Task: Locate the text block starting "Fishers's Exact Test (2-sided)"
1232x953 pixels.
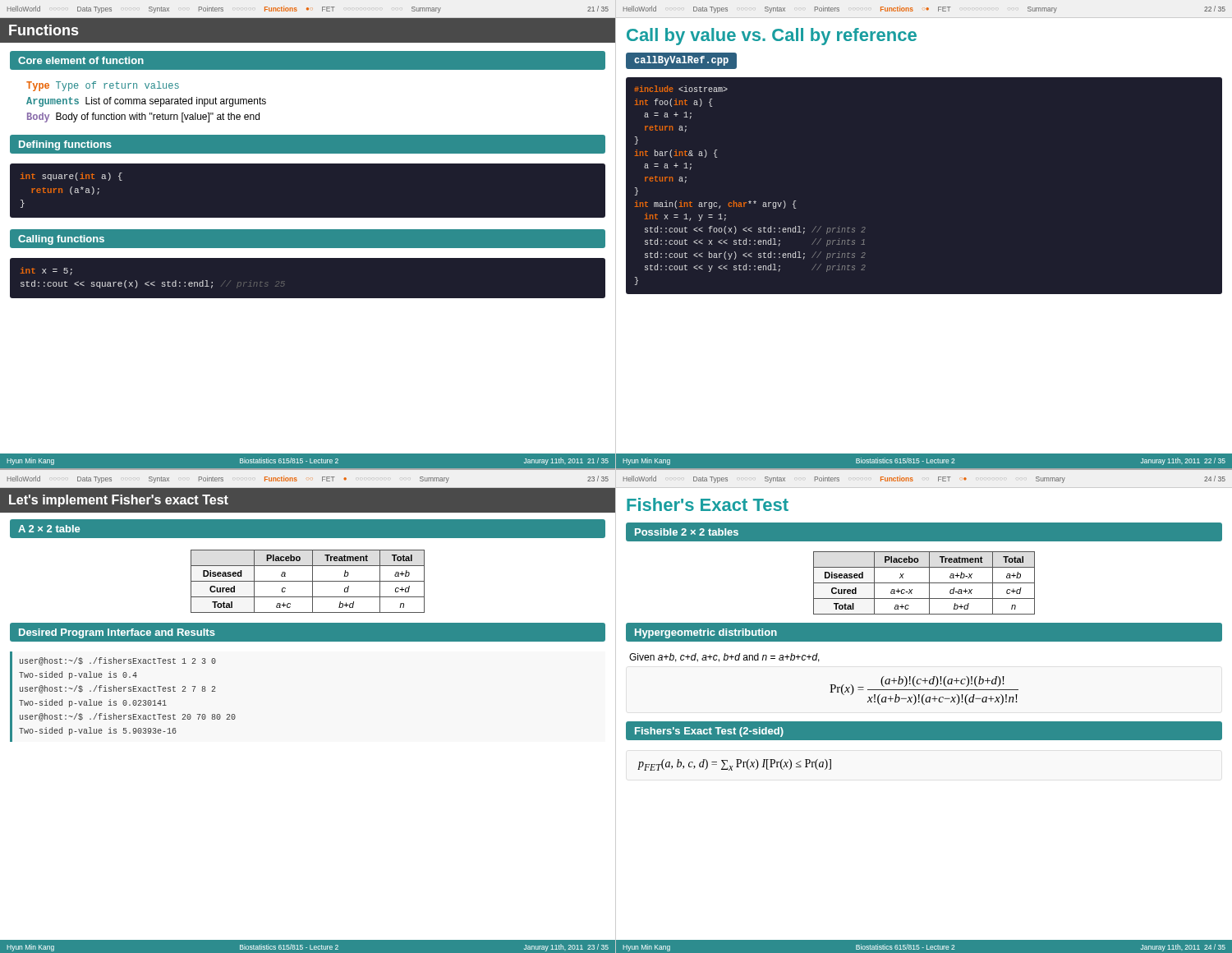Action: click(924, 731)
